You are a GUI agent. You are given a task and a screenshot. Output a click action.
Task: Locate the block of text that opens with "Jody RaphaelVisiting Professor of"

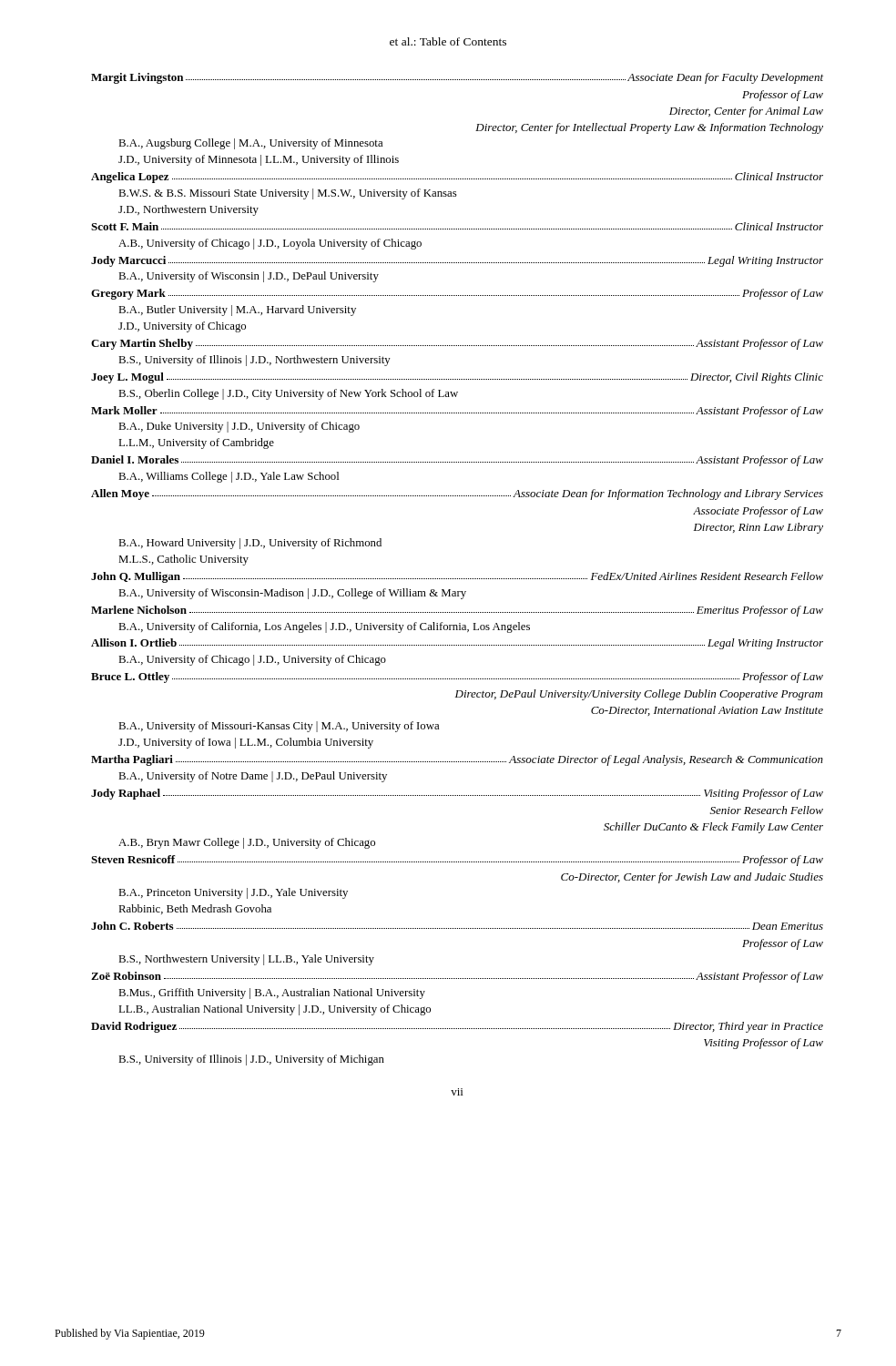457,794
